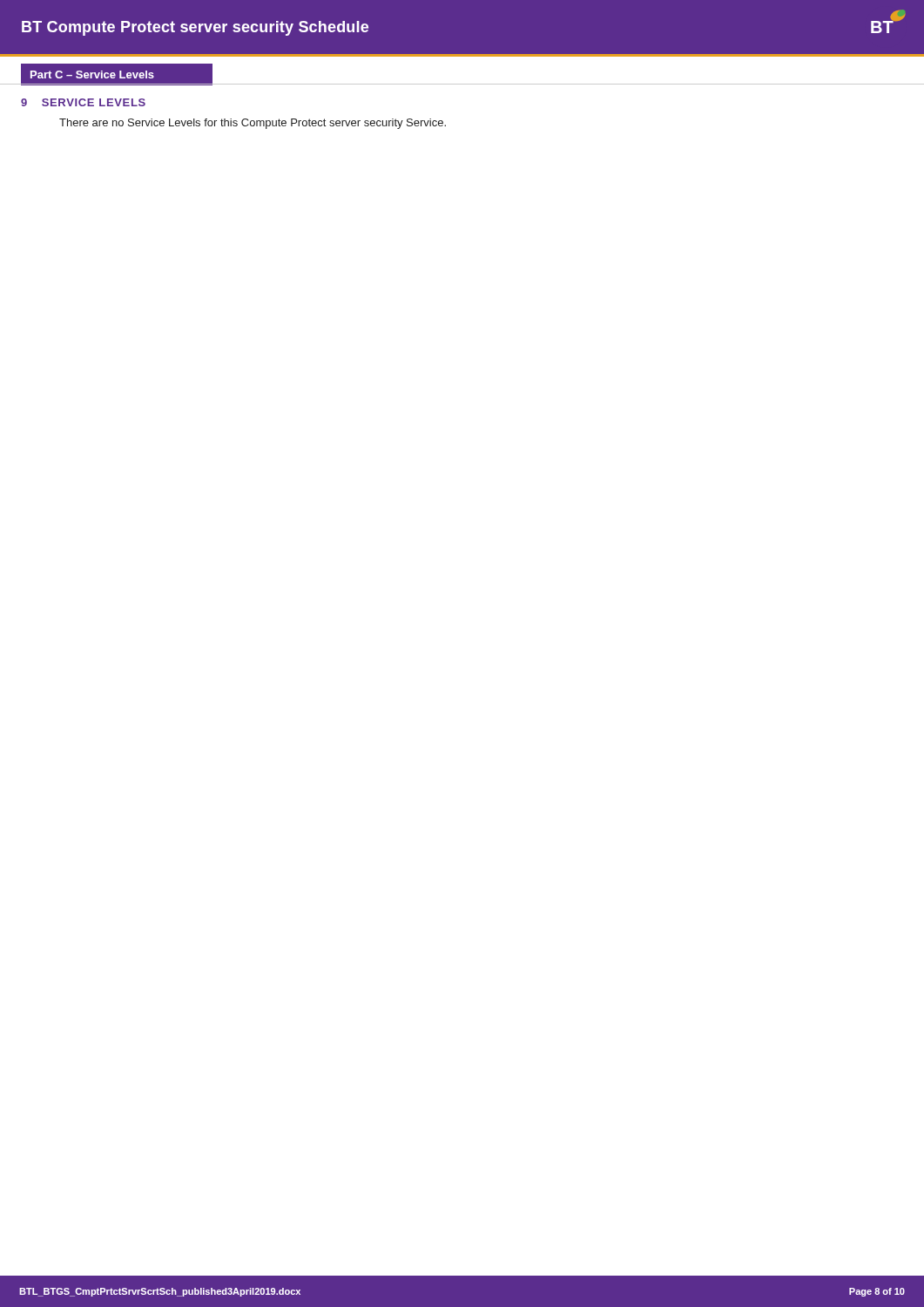Select the section header that reads "Part C – Service"
Image resolution: width=924 pixels, height=1307 pixels.
click(92, 74)
